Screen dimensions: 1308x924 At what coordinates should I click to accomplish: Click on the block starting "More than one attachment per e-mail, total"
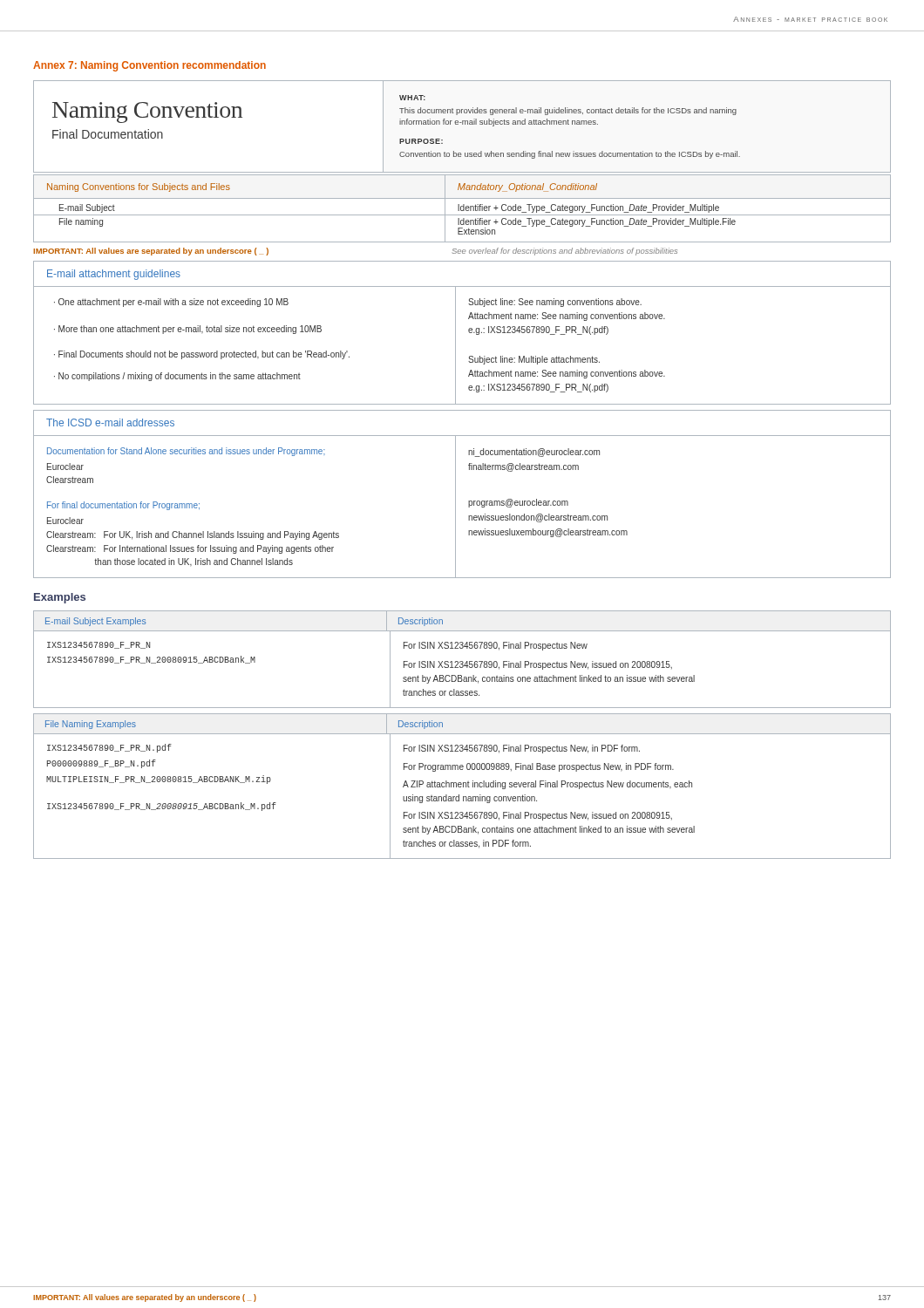tap(190, 329)
